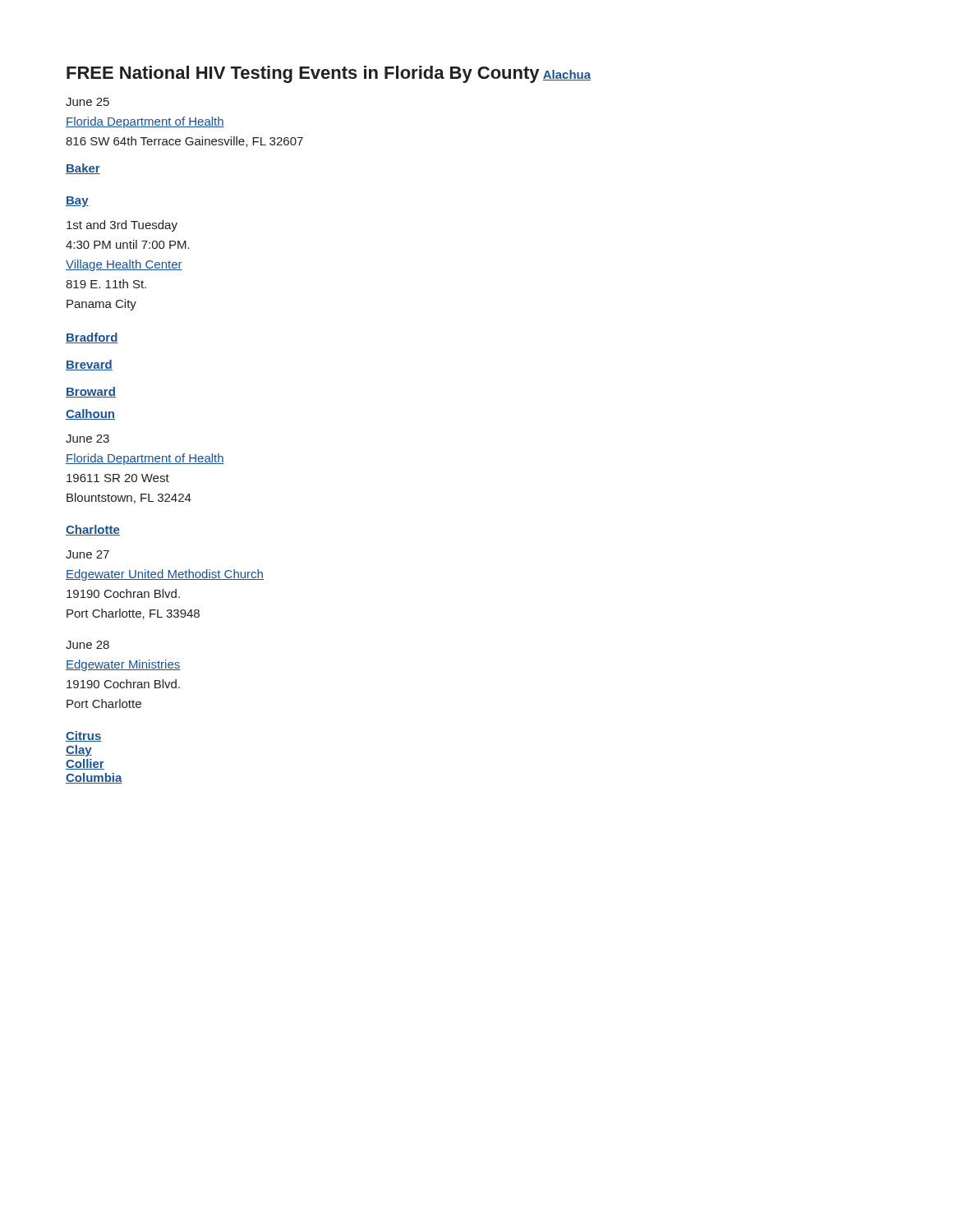Viewport: 953px width, 1232px height.
Task: Click on the element starting "1st and 3rd"
Action: pos(122,226)
